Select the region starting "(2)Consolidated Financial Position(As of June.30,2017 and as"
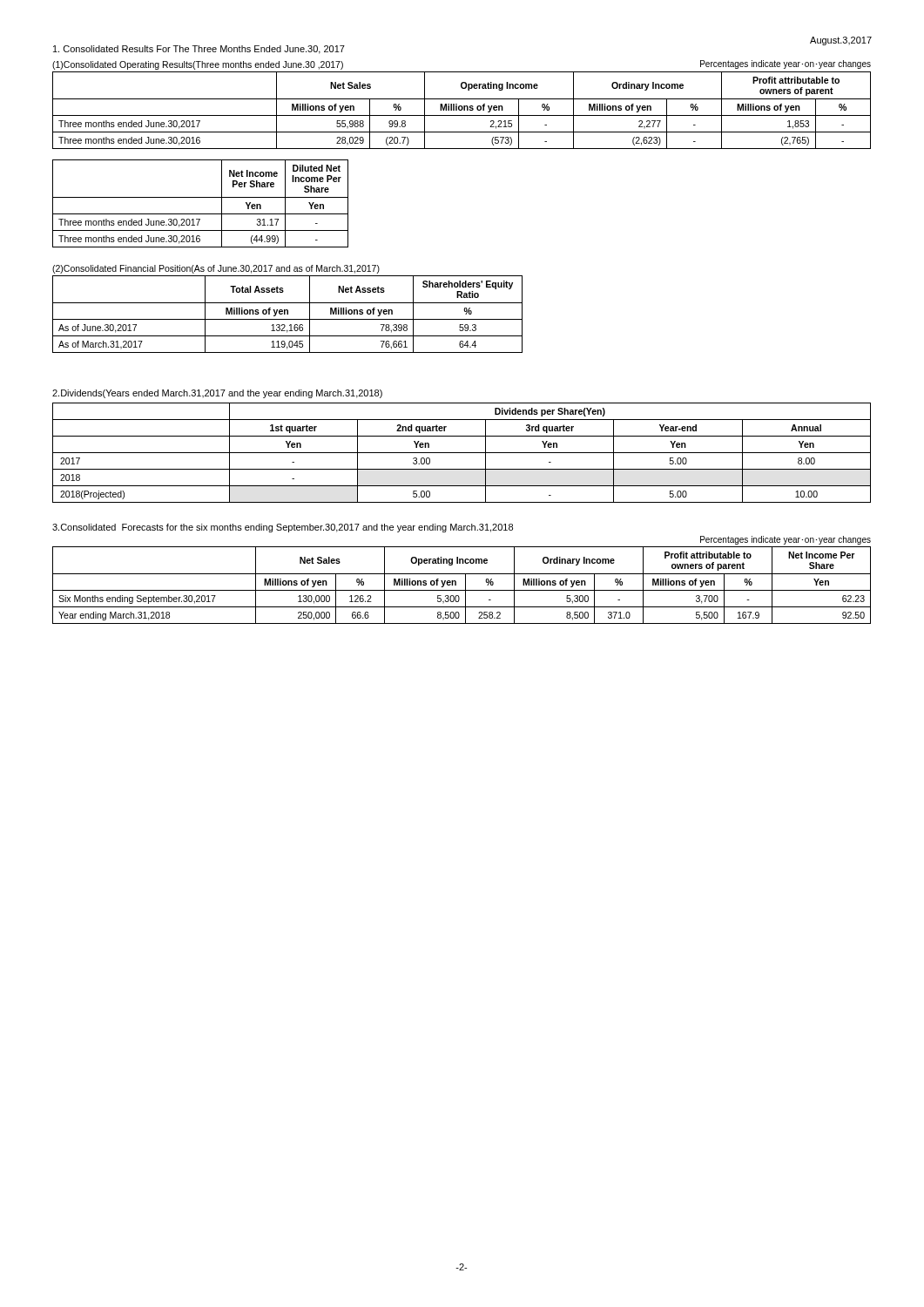 point(216,268)
